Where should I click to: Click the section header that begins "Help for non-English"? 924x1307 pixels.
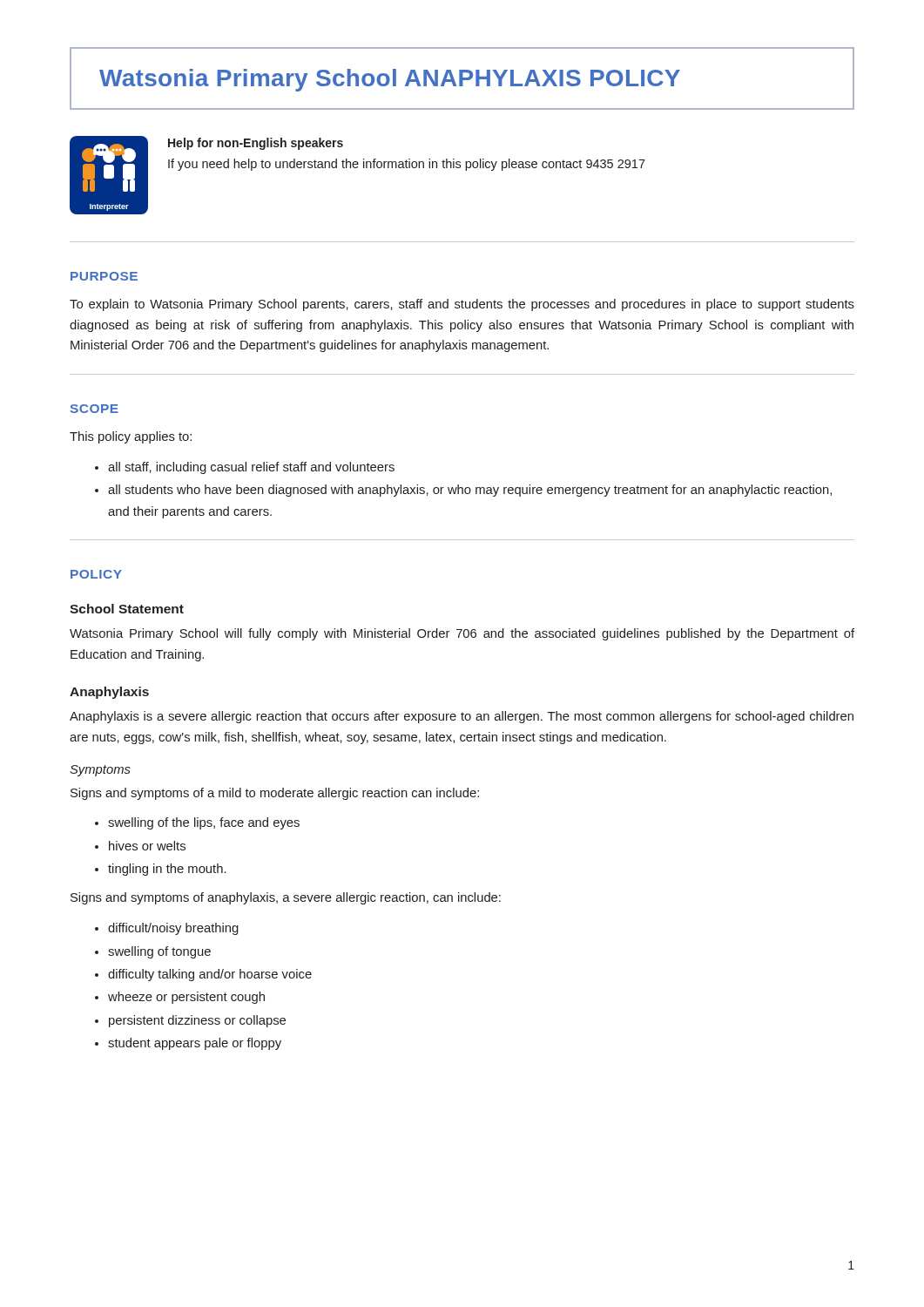[x=255, y=143]
